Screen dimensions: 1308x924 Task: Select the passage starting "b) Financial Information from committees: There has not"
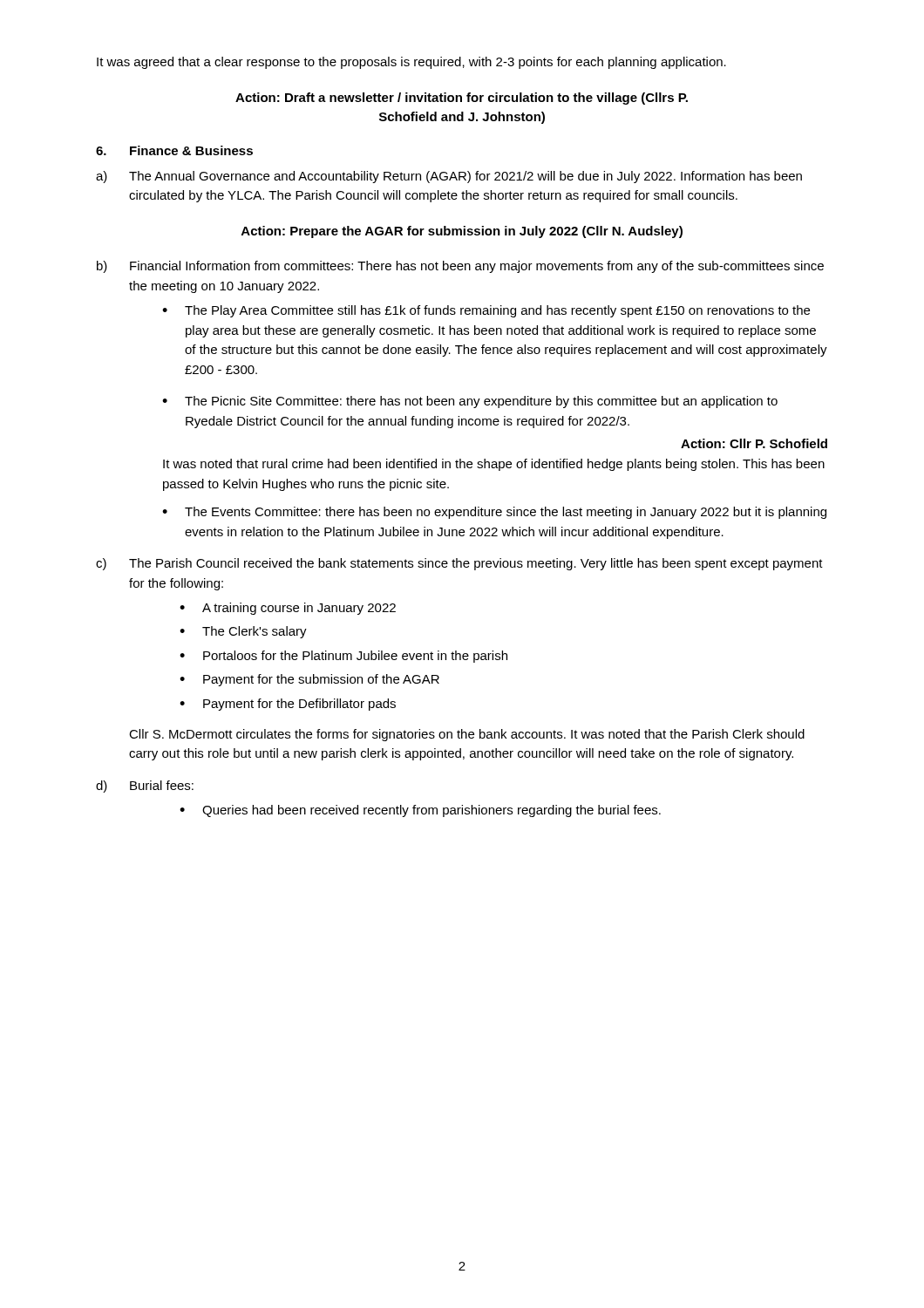[x=462, y=276]
